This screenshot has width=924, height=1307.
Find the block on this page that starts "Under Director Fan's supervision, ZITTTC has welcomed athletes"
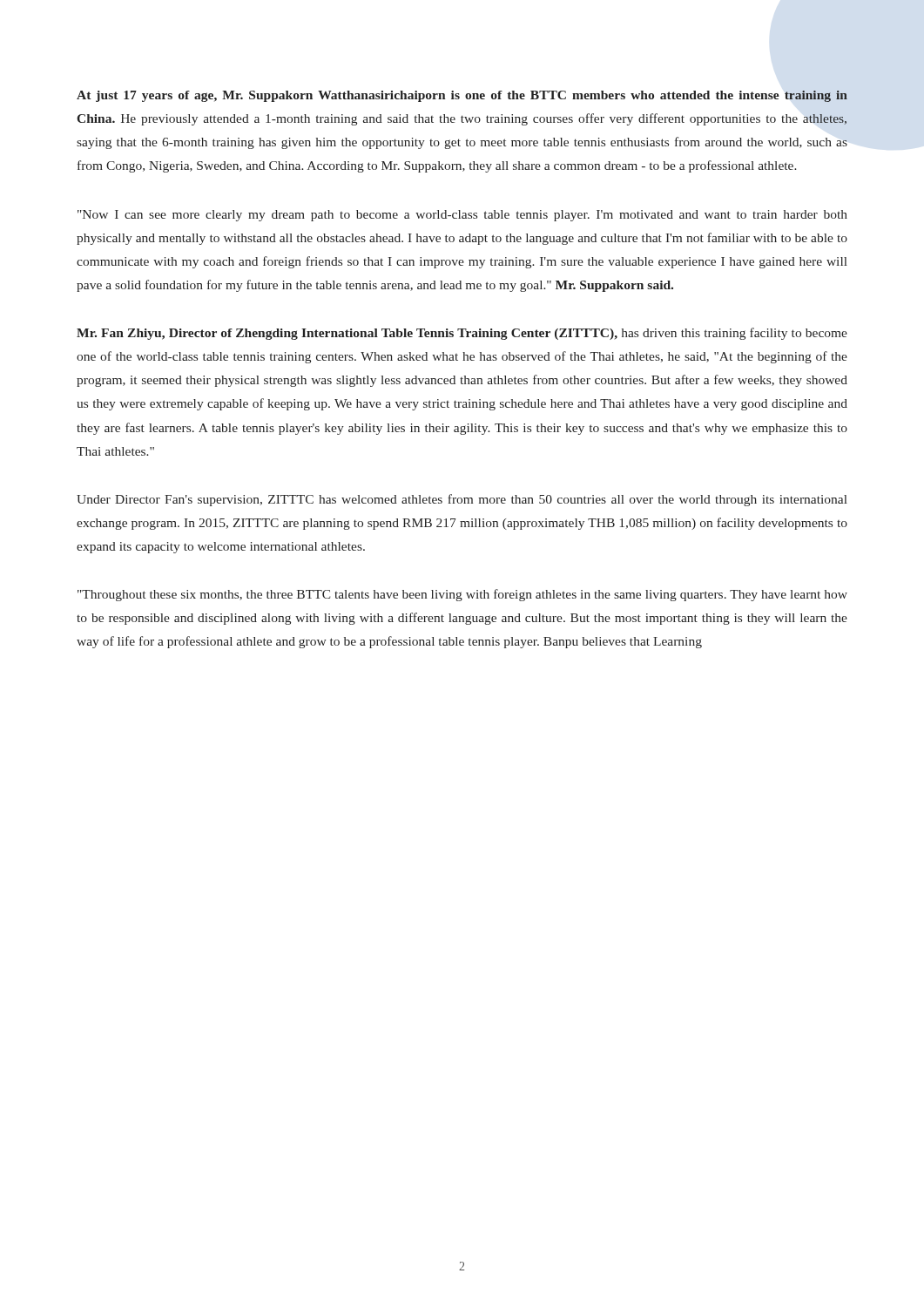[x=462, y=522]
